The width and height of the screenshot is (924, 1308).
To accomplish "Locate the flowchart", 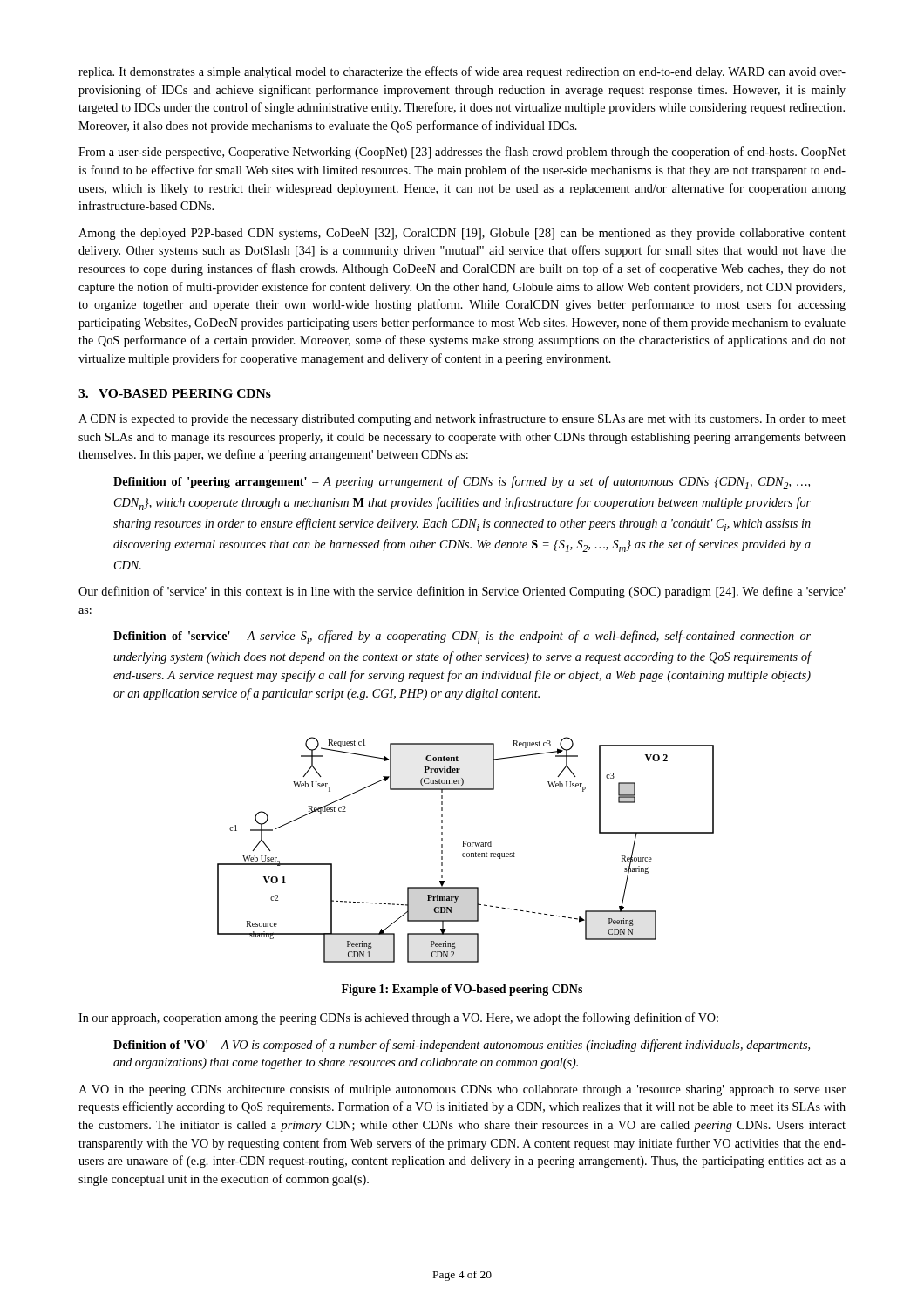I will click(462, 847).
